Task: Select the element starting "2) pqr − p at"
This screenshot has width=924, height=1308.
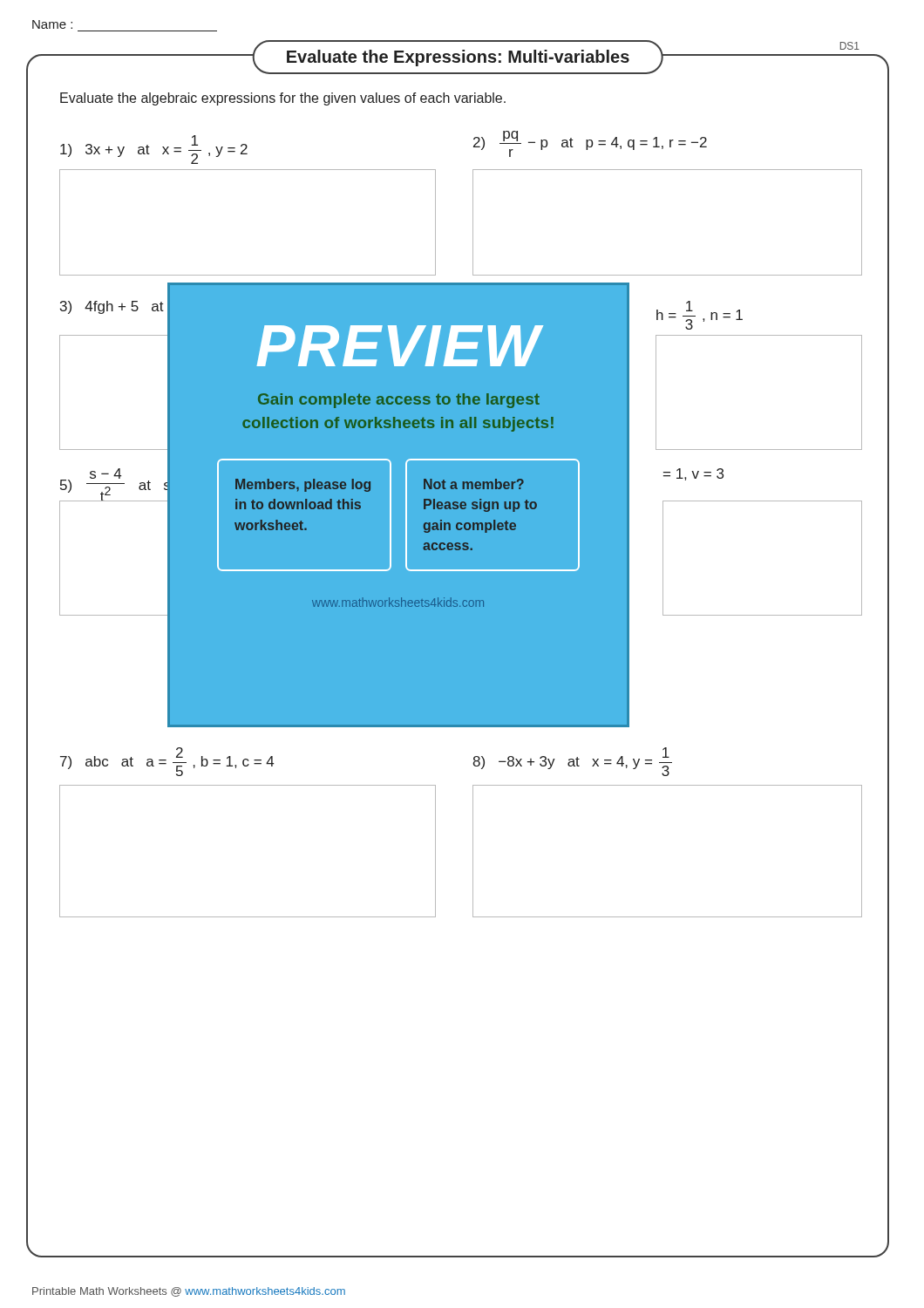Action: tap(590, 144)
